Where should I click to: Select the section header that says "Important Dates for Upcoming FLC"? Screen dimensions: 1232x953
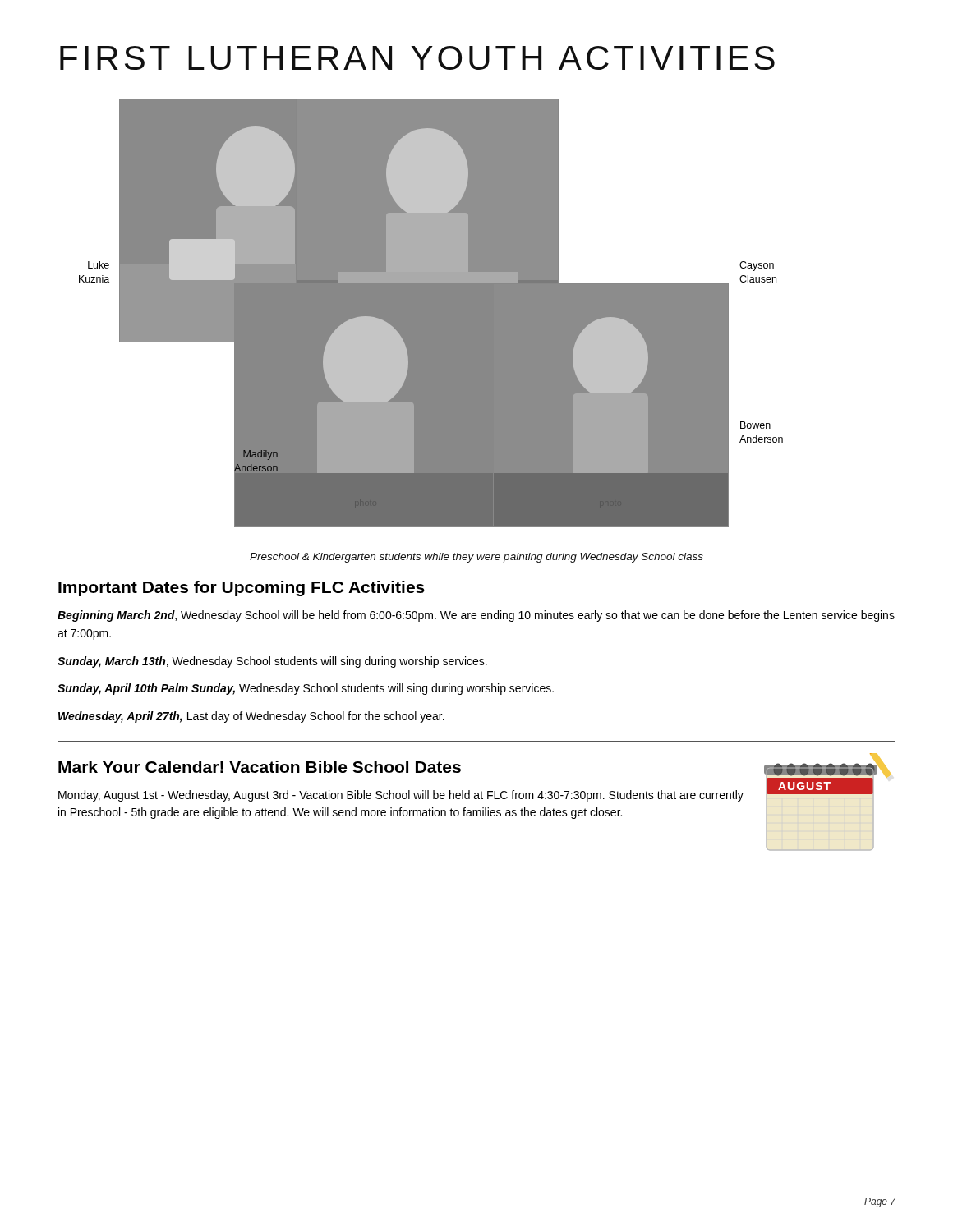tap(241, 587)
